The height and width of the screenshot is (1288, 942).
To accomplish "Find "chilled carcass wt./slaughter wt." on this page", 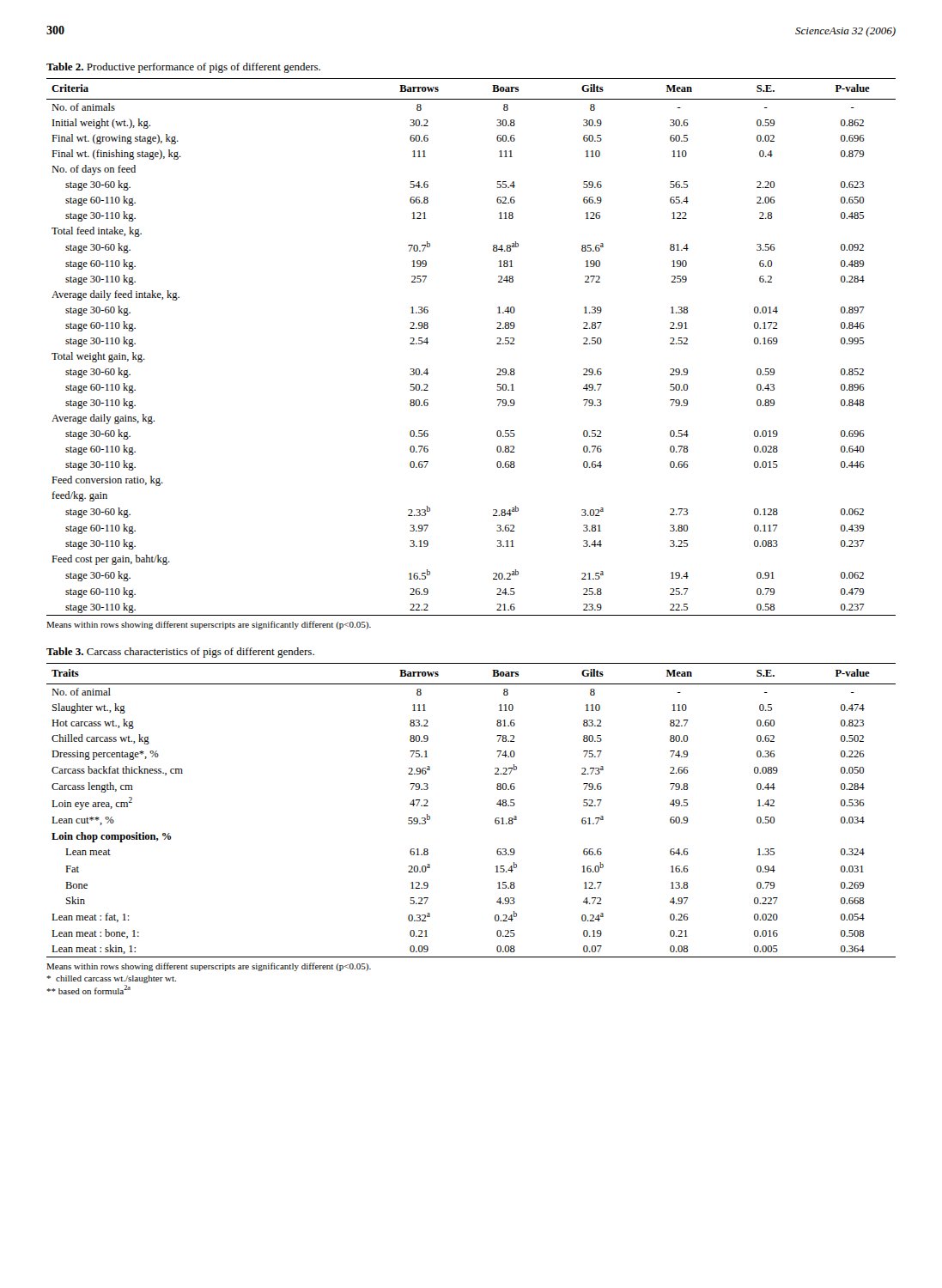I will click(112, 978).
